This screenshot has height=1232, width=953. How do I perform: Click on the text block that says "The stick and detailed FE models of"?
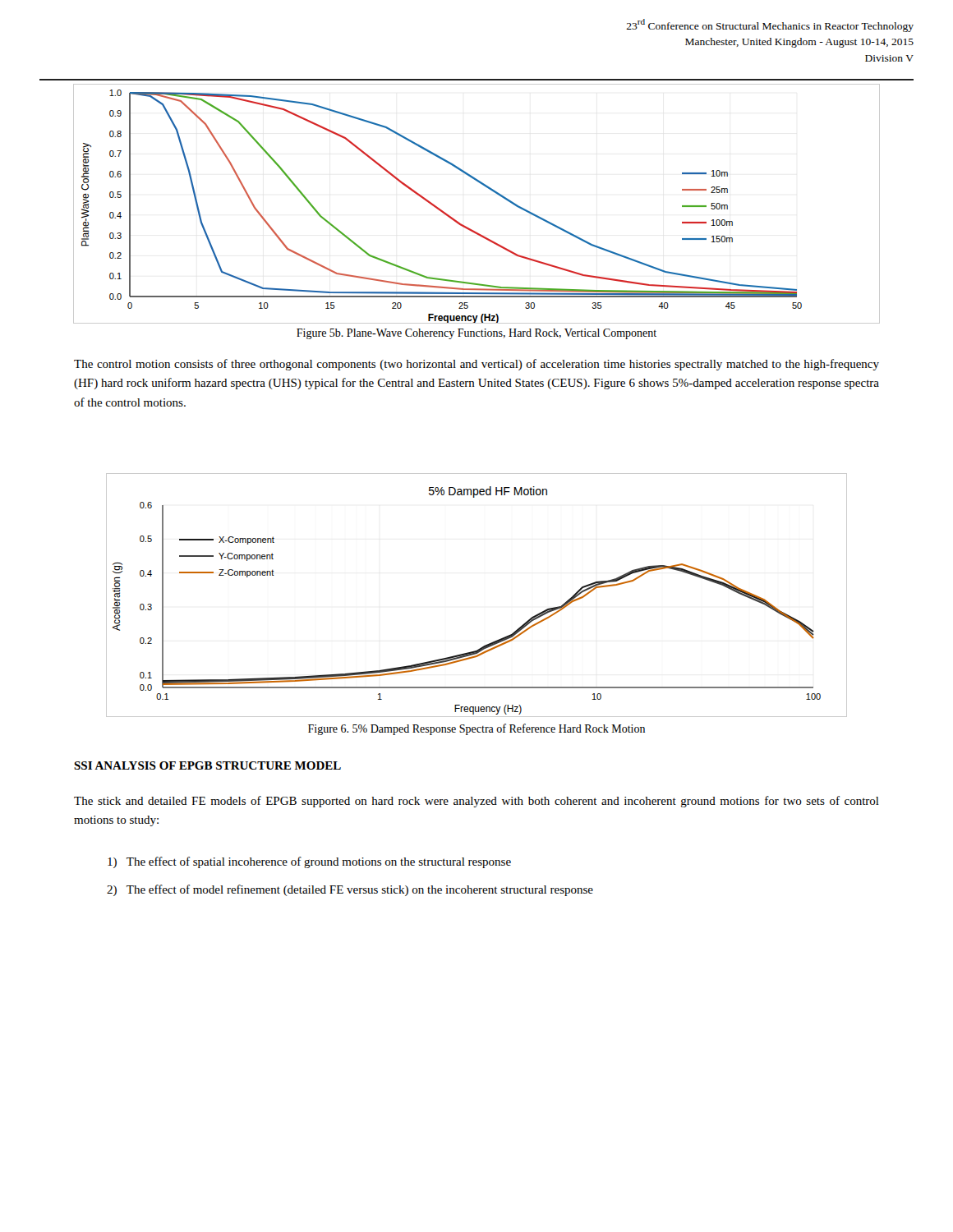[x=476, y=810]
